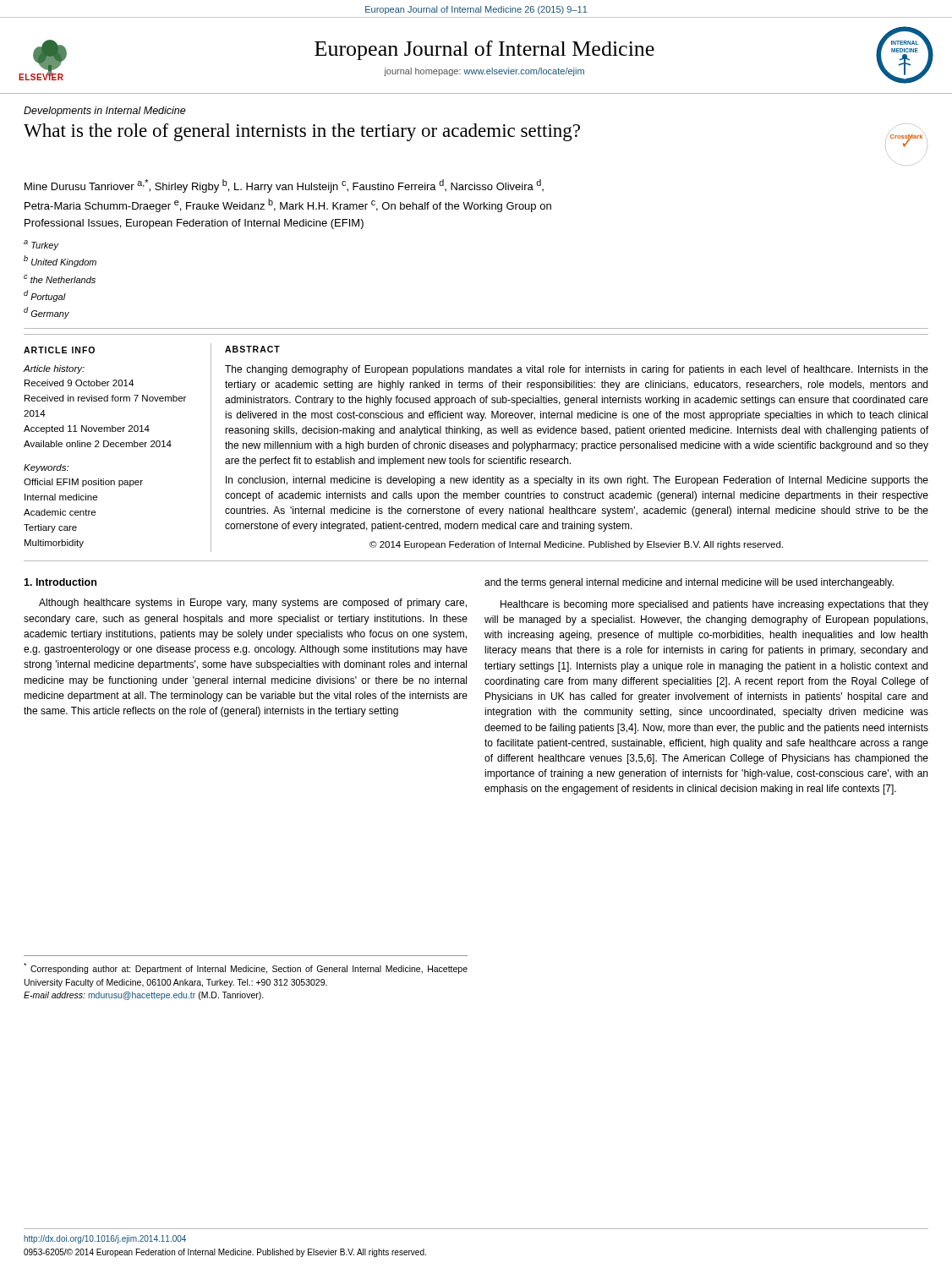Image resolution: width=952 pixels, height=1268 pixels.
Task: Click the section header that begins "Developments in Internal"
Action: 105,111
